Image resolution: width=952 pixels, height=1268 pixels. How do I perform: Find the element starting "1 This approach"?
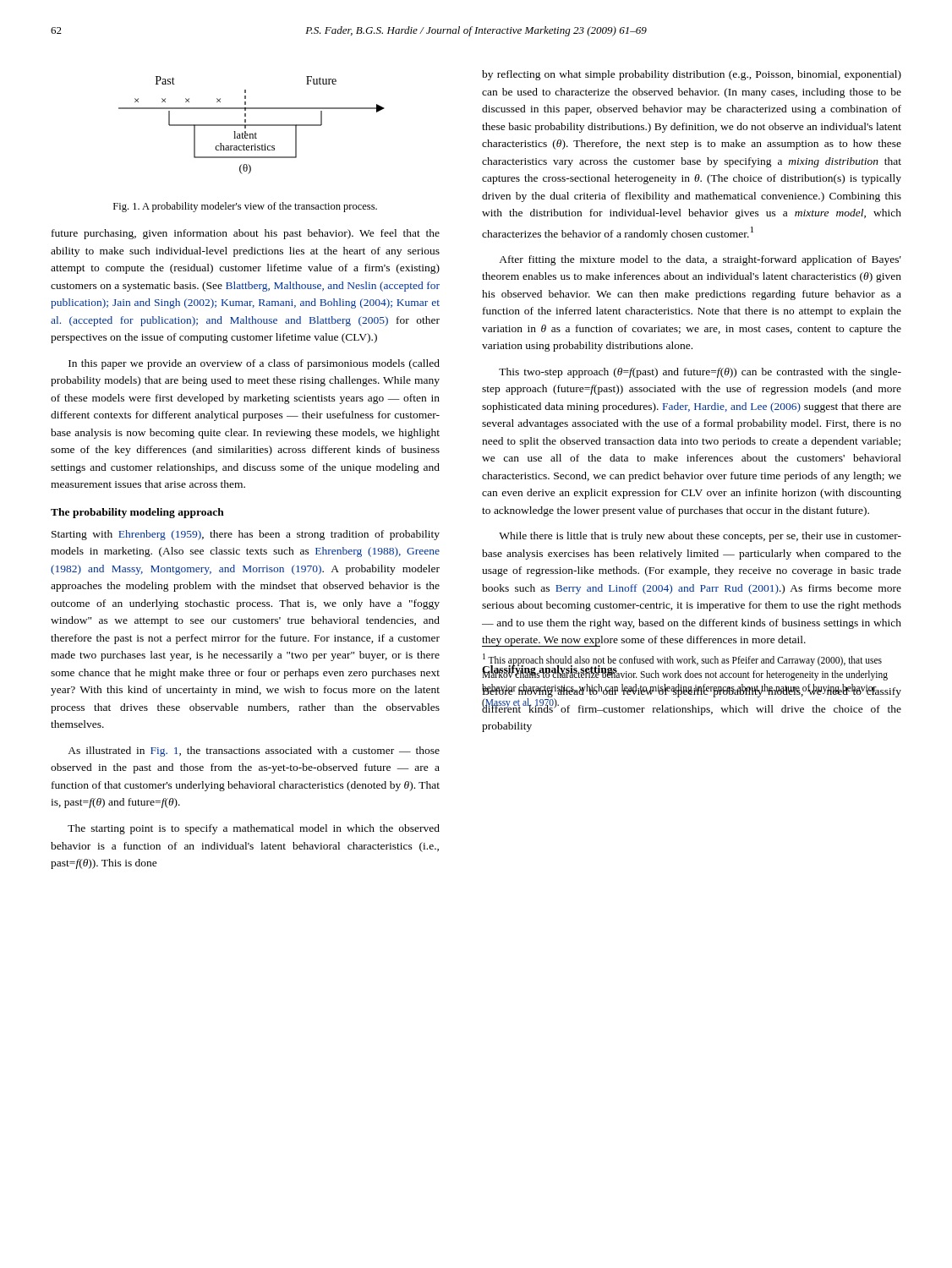point(685,680)
